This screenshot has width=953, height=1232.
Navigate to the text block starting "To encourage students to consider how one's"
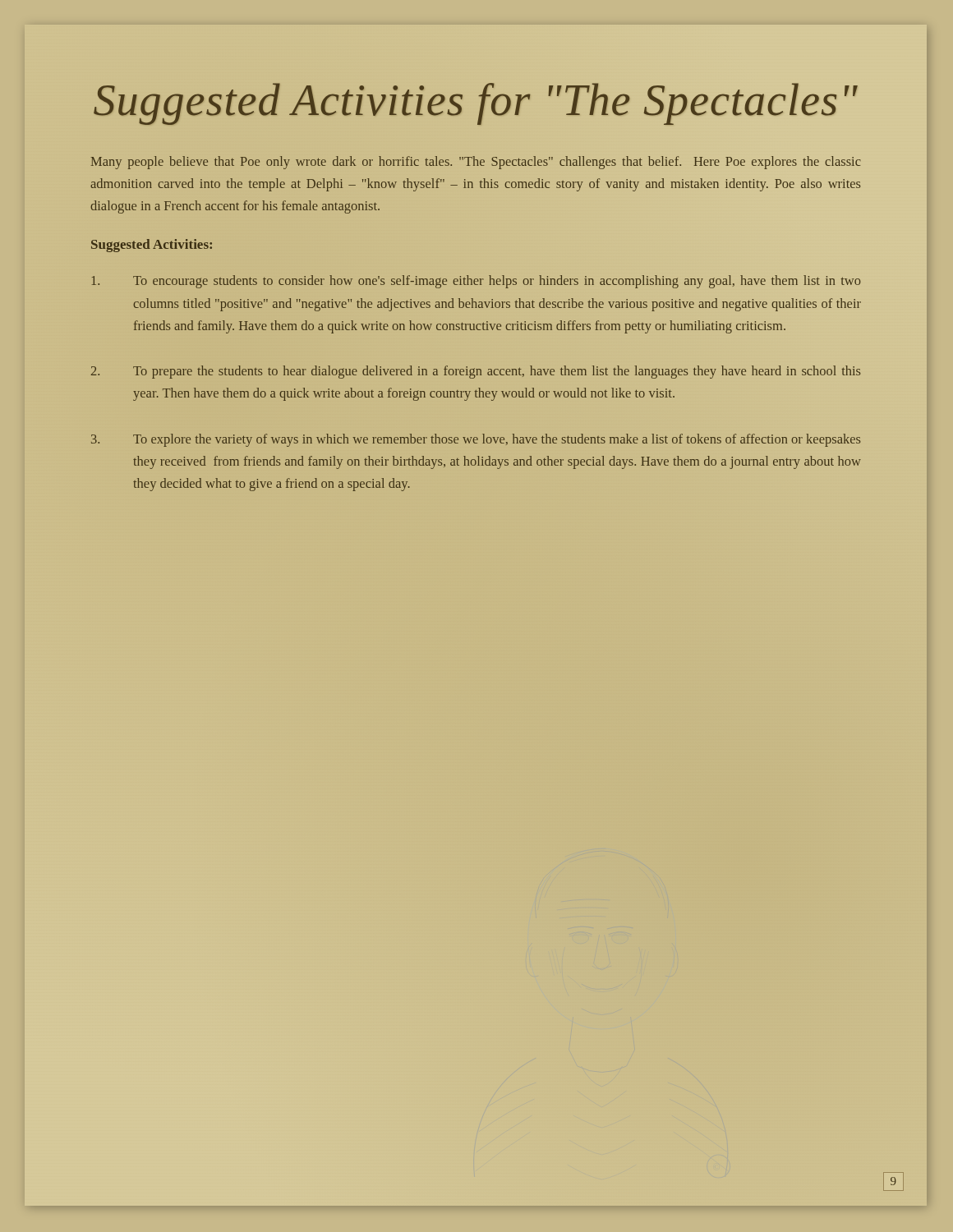tap(476, 303)
